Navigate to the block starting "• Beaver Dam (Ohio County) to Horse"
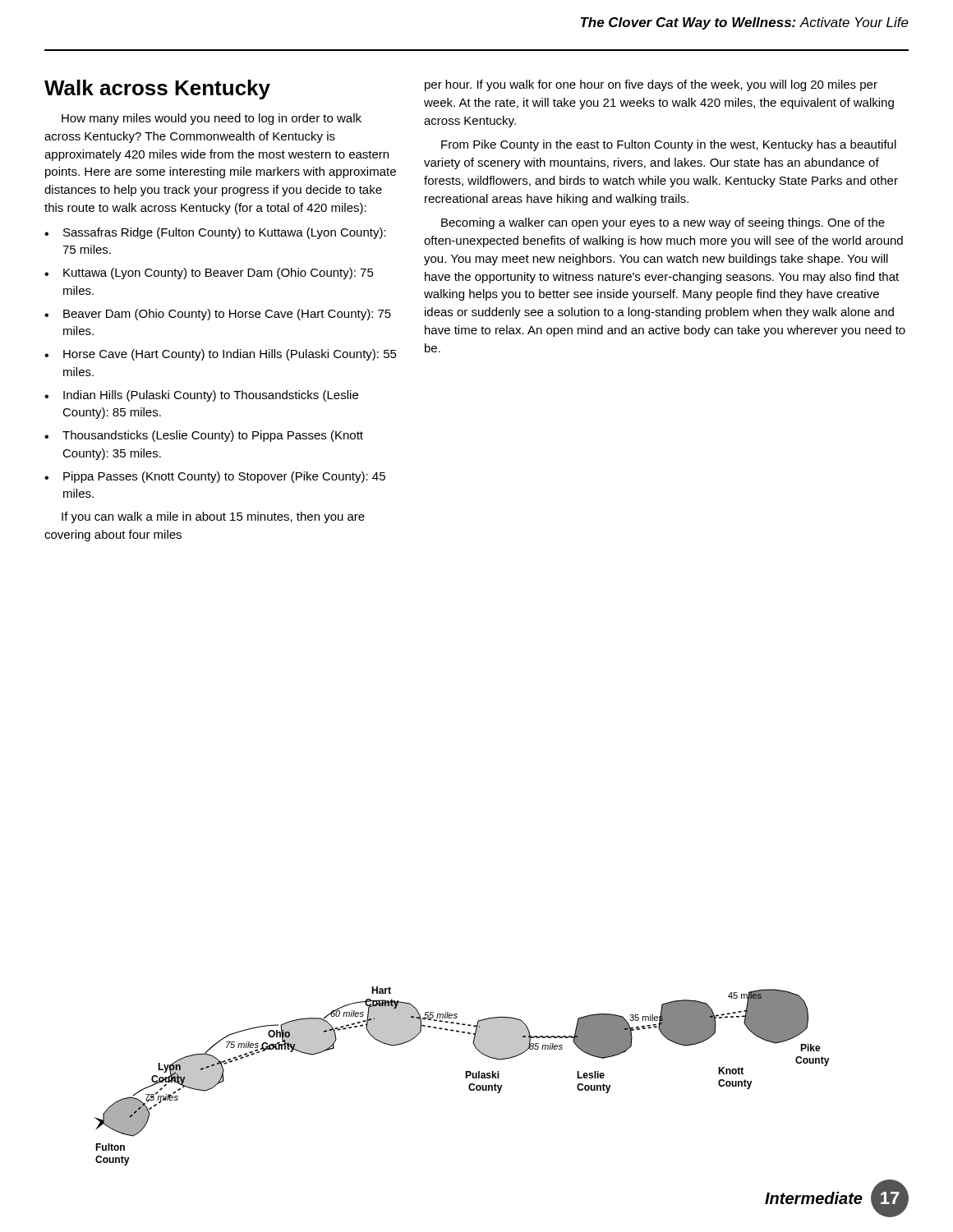953x1232 pixels. pyautogui.click(x=221, y=322)
